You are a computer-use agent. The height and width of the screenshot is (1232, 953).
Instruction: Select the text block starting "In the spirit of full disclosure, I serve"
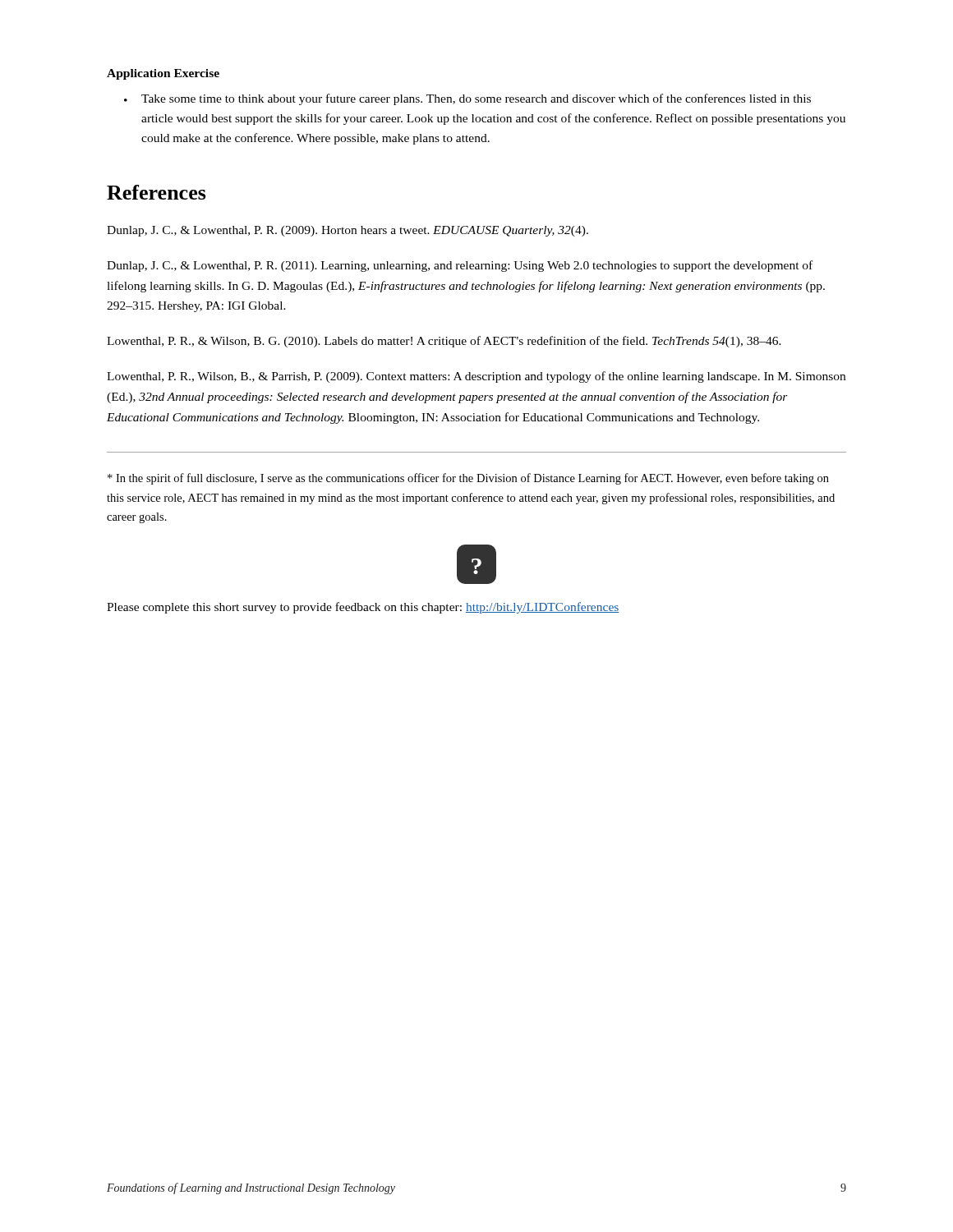coord(471,497)
